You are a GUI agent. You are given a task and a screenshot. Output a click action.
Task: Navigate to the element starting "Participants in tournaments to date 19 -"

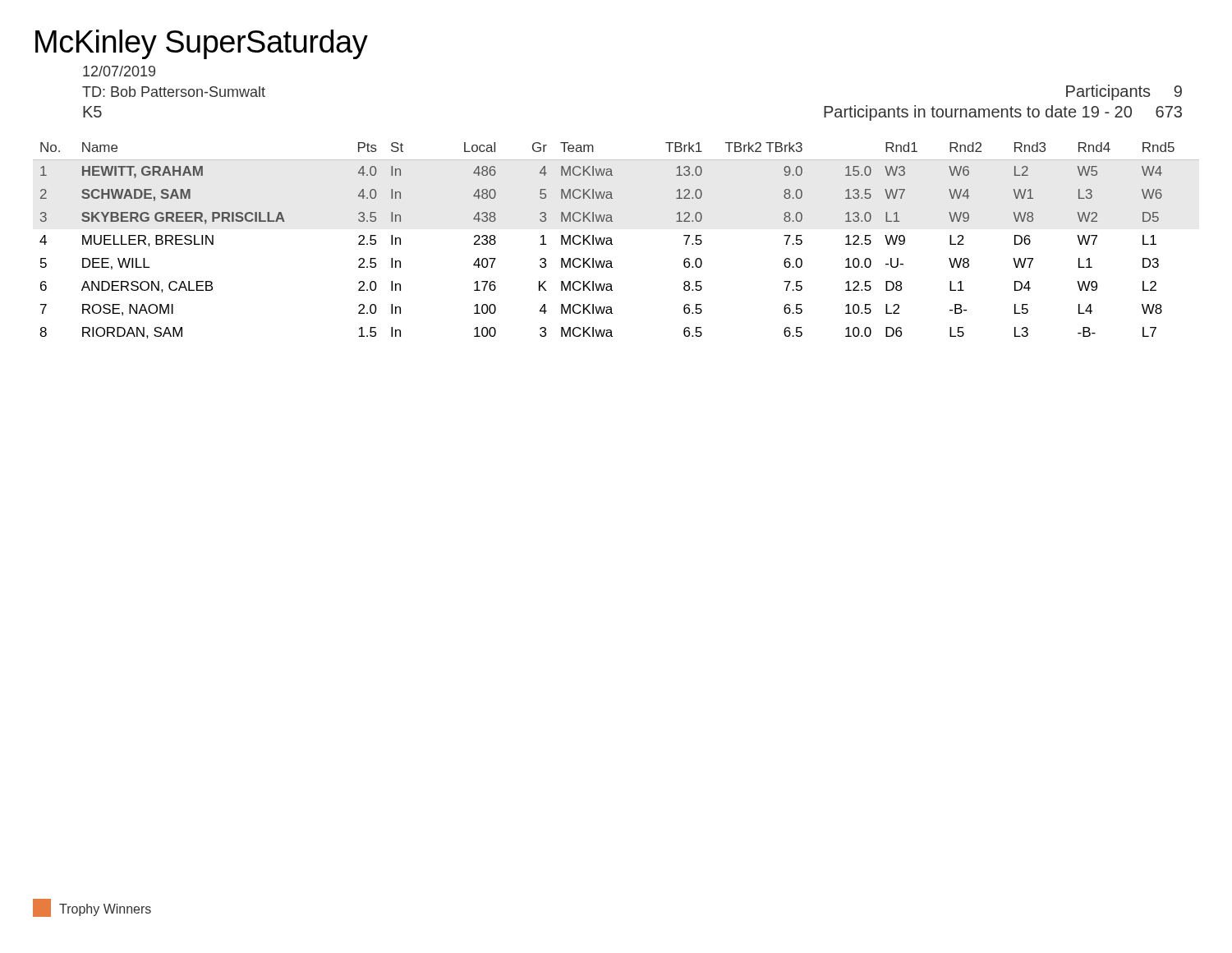[x=1003, y=112]
